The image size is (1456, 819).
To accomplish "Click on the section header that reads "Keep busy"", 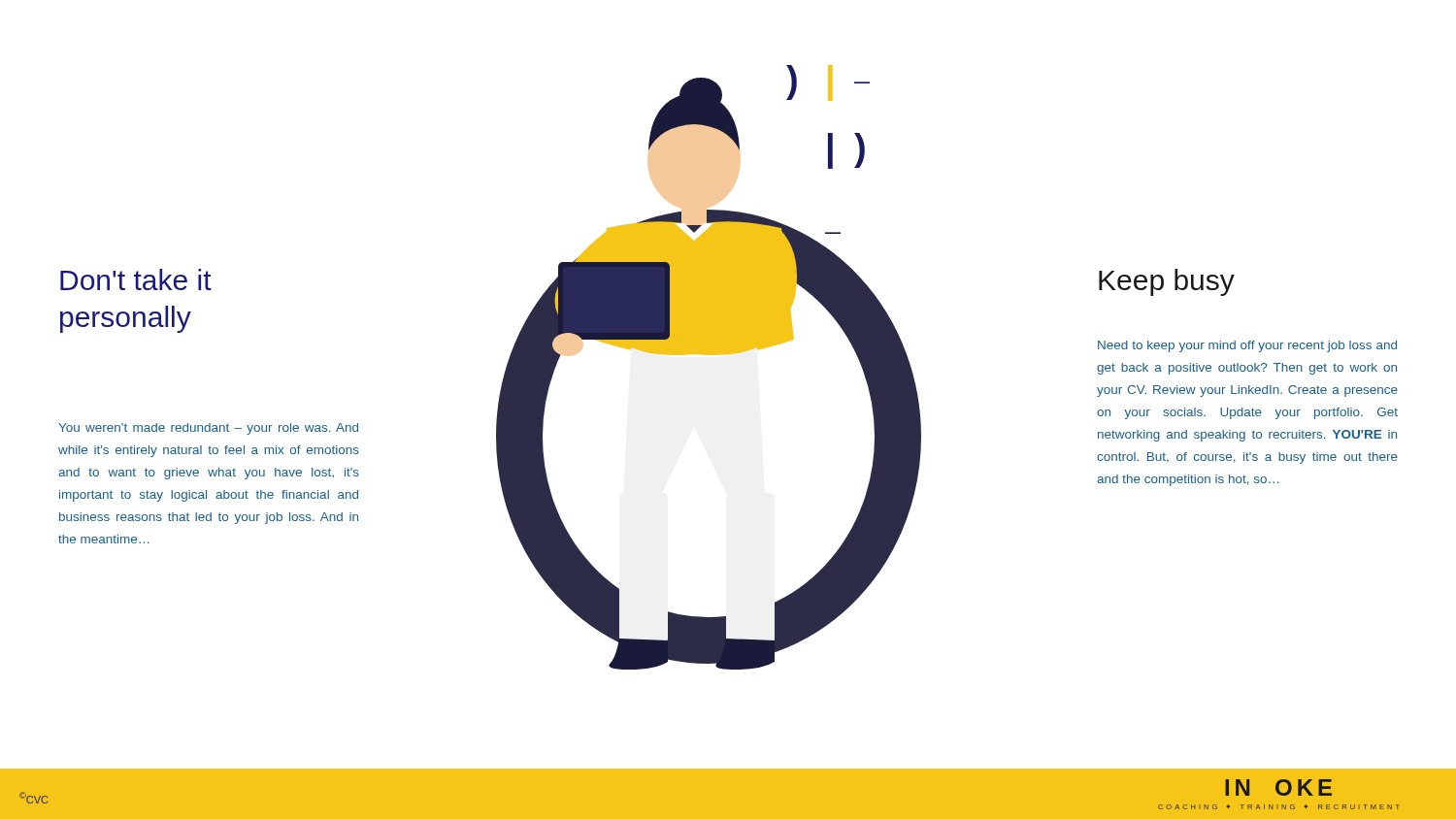I will [x=1166, y=280].
